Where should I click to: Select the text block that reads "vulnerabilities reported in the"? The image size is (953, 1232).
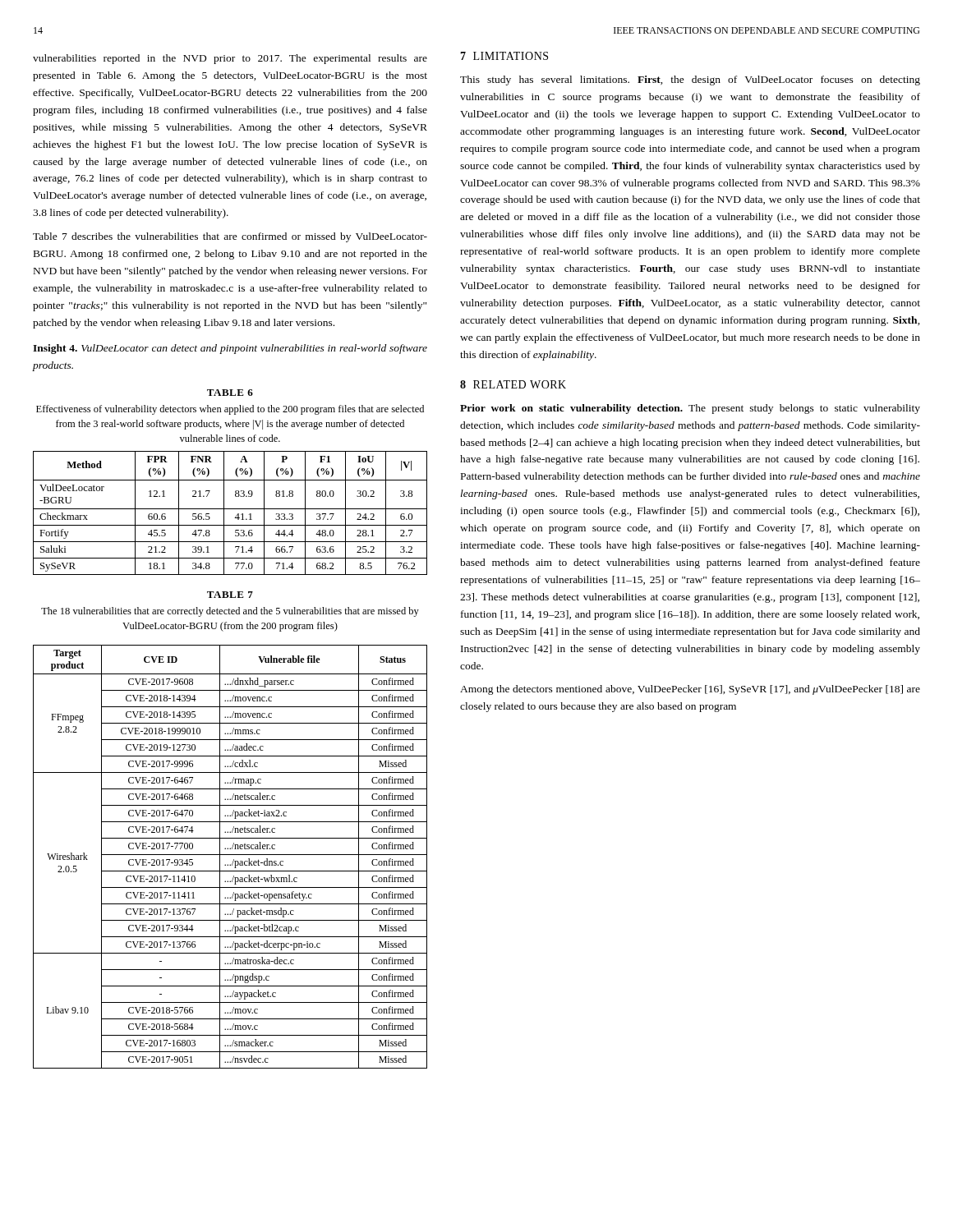pyautogui.click(x=230, y=136)
